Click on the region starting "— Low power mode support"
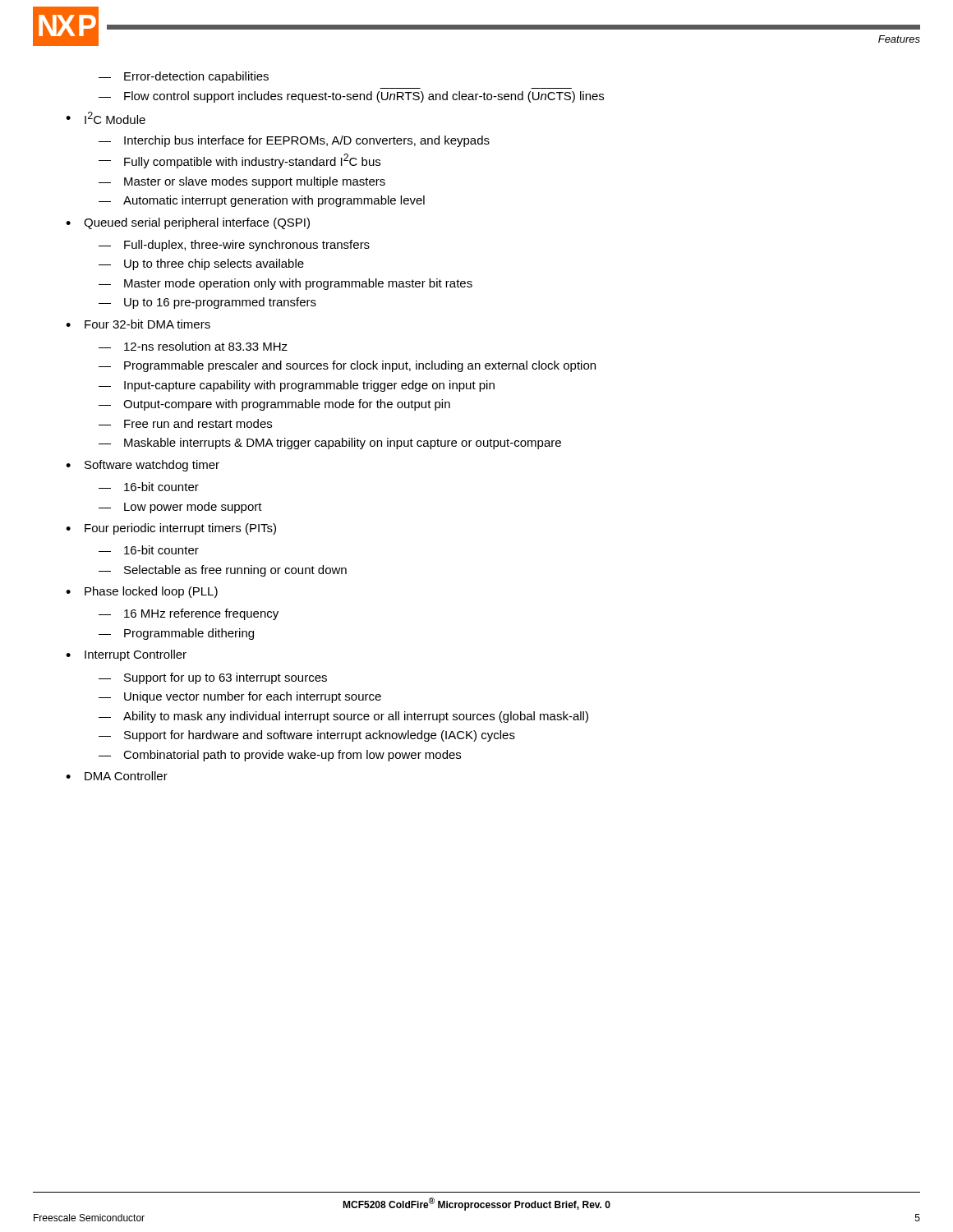 [x=180, y=507]
